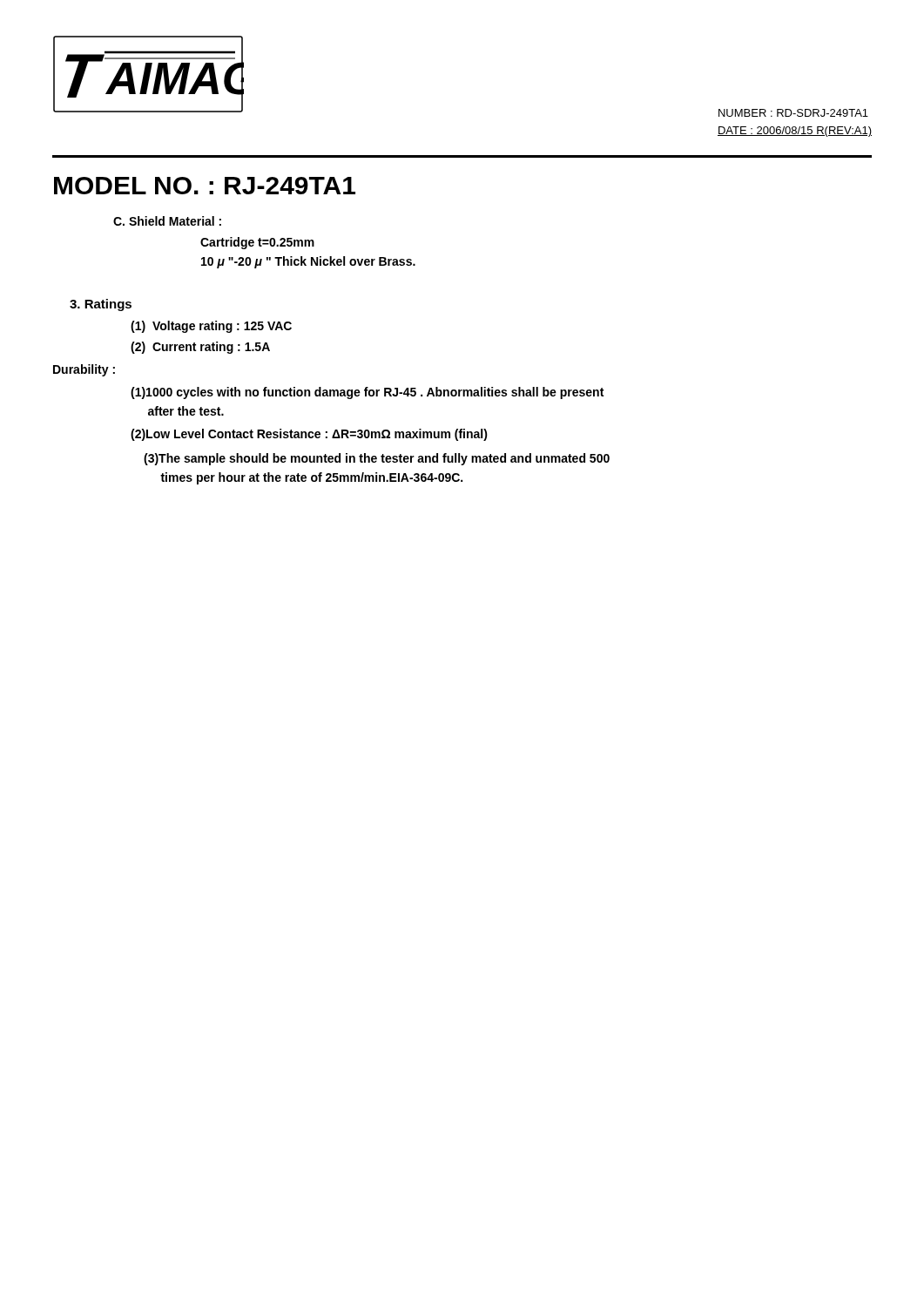Select the block starting "(3)The sample should be mounted in"
Viewport: 924px width, 1307px height.
(377, 468)
